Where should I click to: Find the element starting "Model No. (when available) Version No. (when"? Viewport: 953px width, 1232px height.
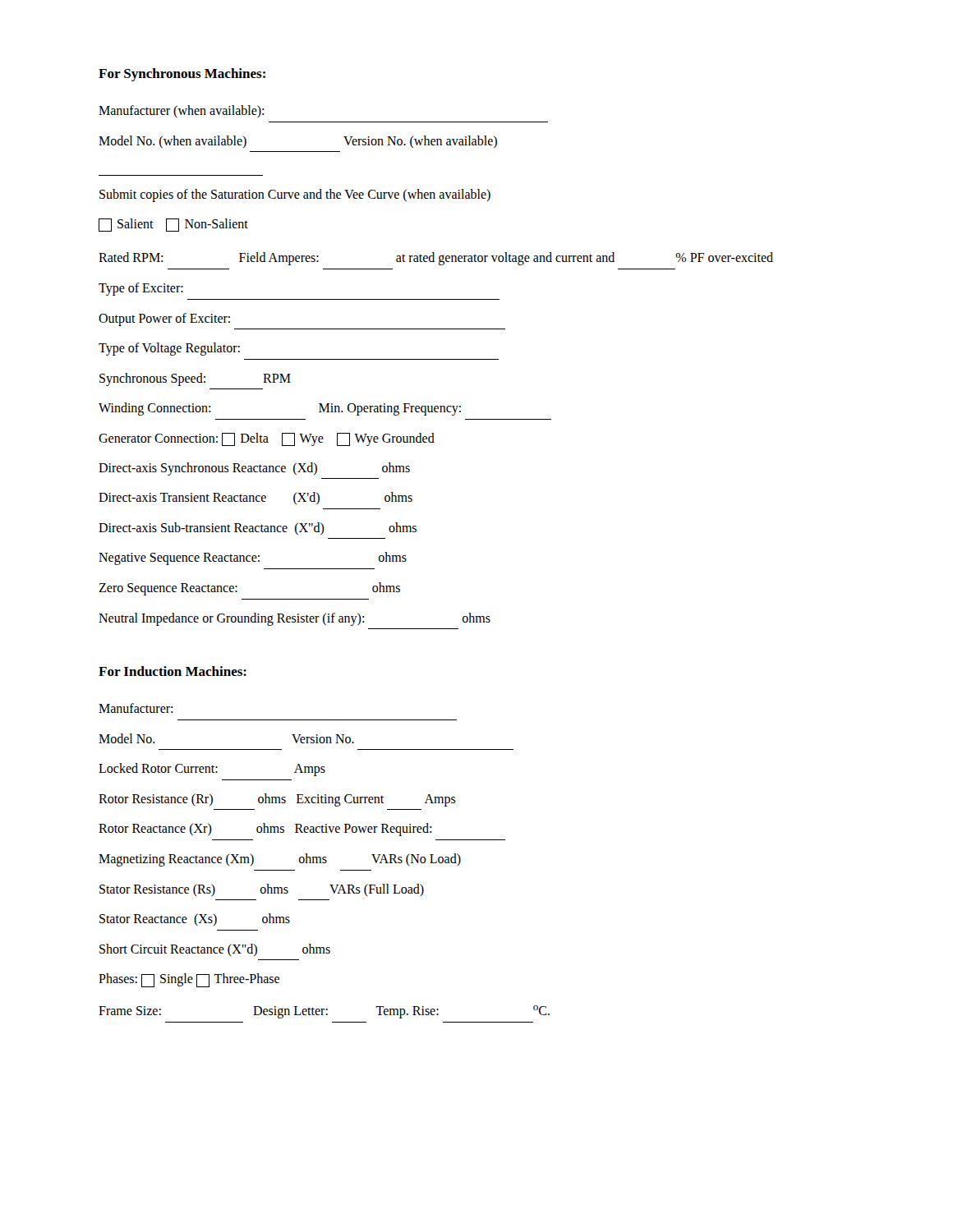[x=298, y=141]
